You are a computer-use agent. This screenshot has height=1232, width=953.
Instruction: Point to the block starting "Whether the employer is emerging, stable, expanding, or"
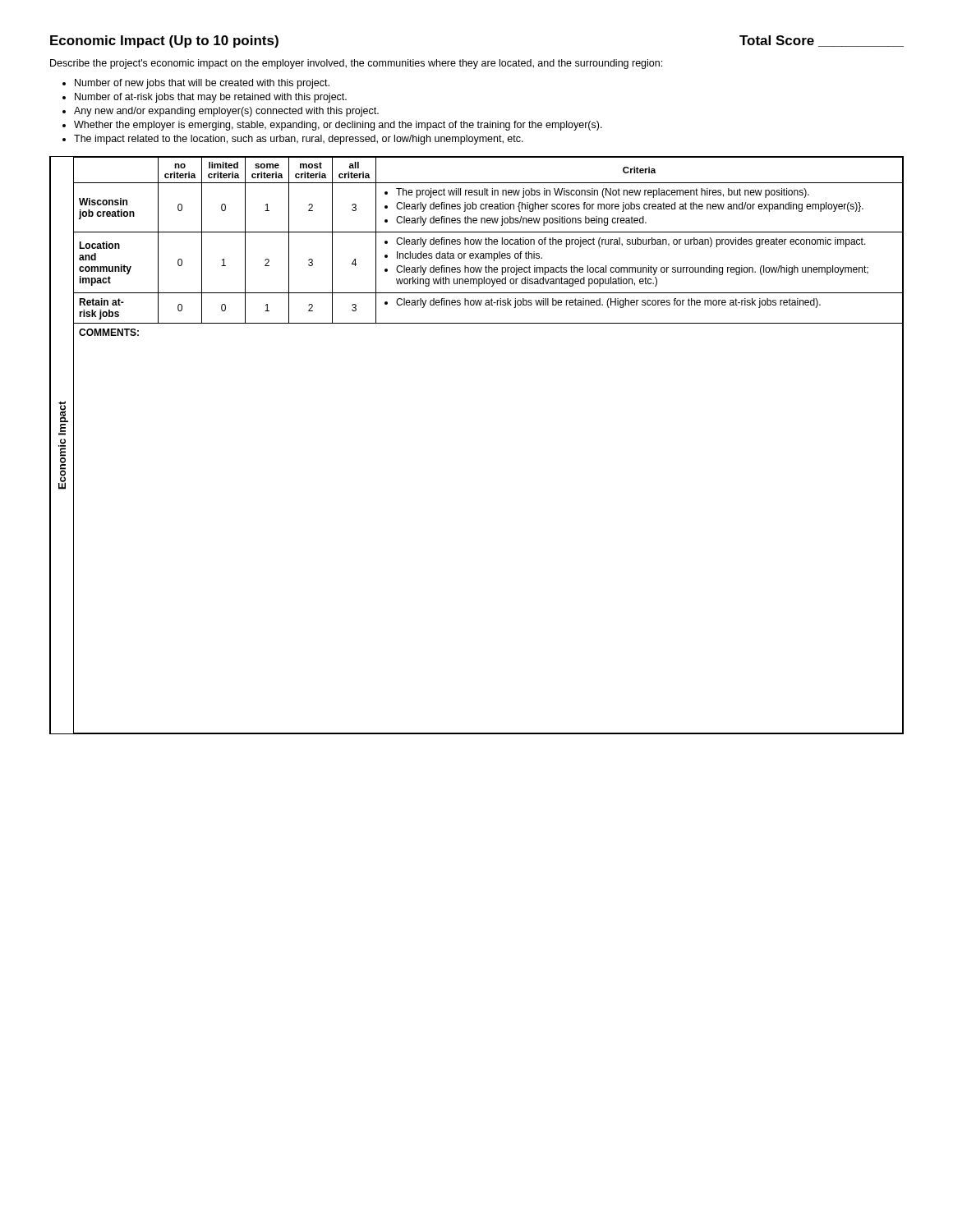[338, 125]
